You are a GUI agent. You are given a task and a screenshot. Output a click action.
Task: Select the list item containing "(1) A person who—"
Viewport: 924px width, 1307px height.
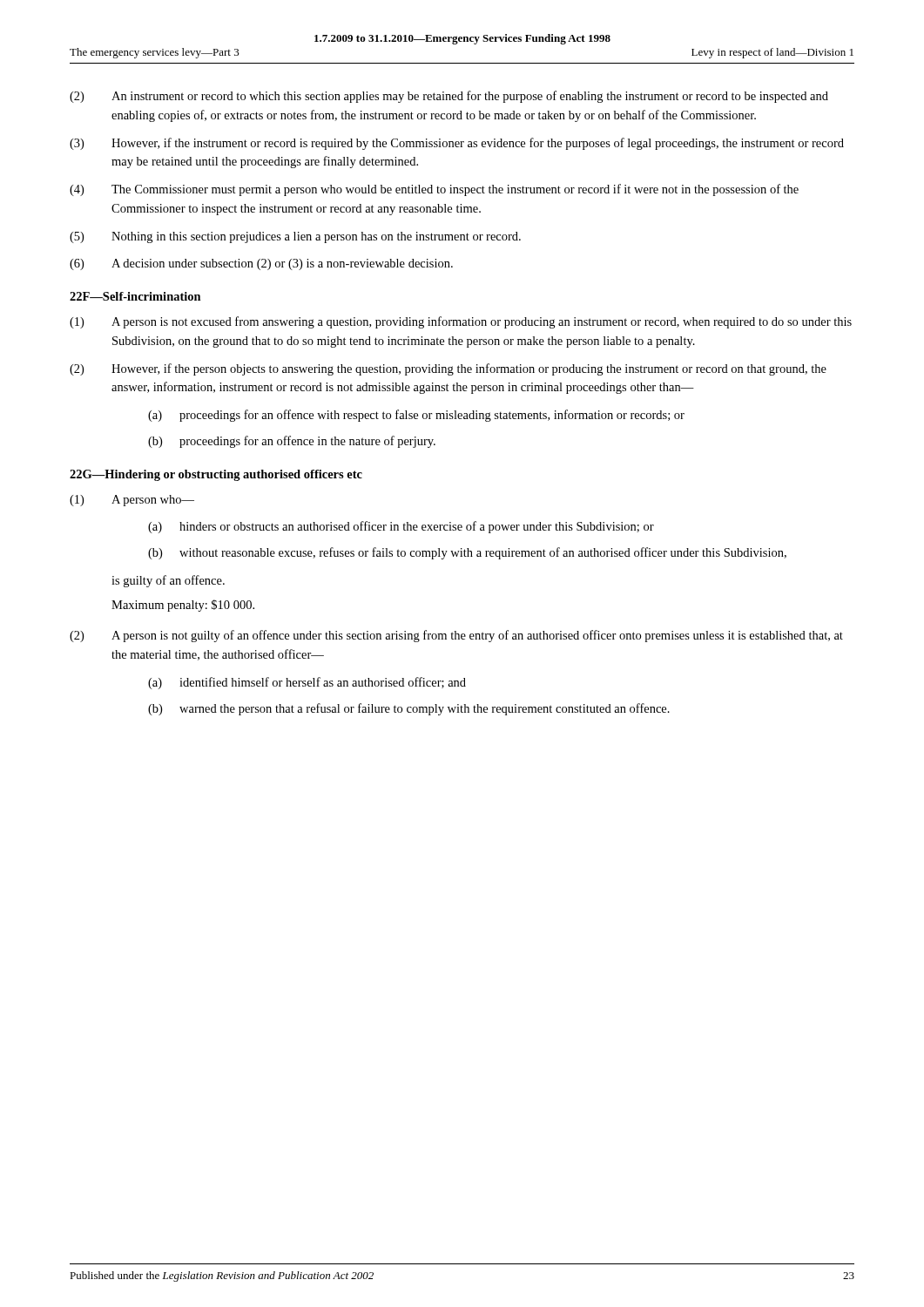[x=132, y=501]
